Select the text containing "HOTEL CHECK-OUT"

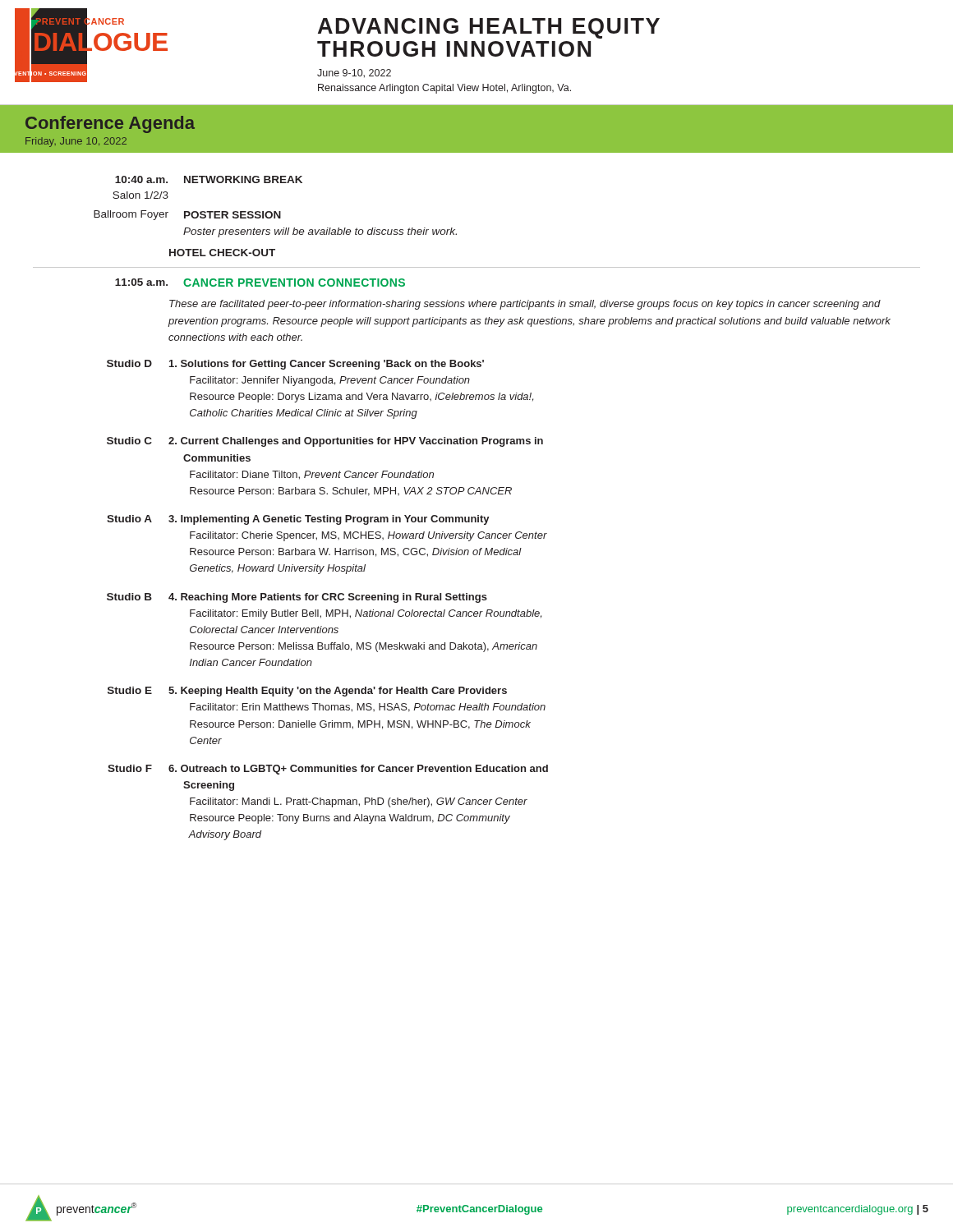pyautogui.click(x=222, y=253)
